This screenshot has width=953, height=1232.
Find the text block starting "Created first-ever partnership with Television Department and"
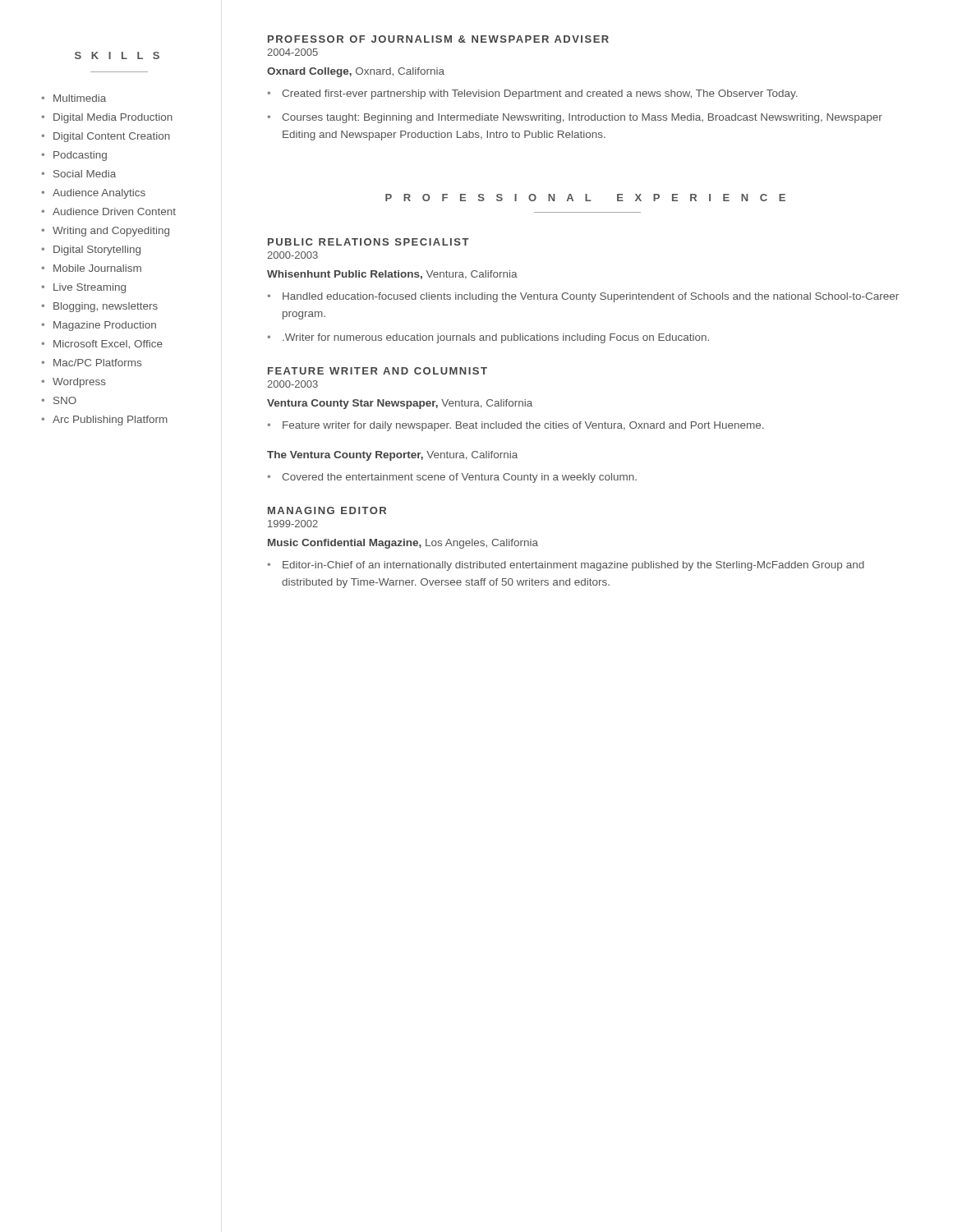[x=540, y=93]
